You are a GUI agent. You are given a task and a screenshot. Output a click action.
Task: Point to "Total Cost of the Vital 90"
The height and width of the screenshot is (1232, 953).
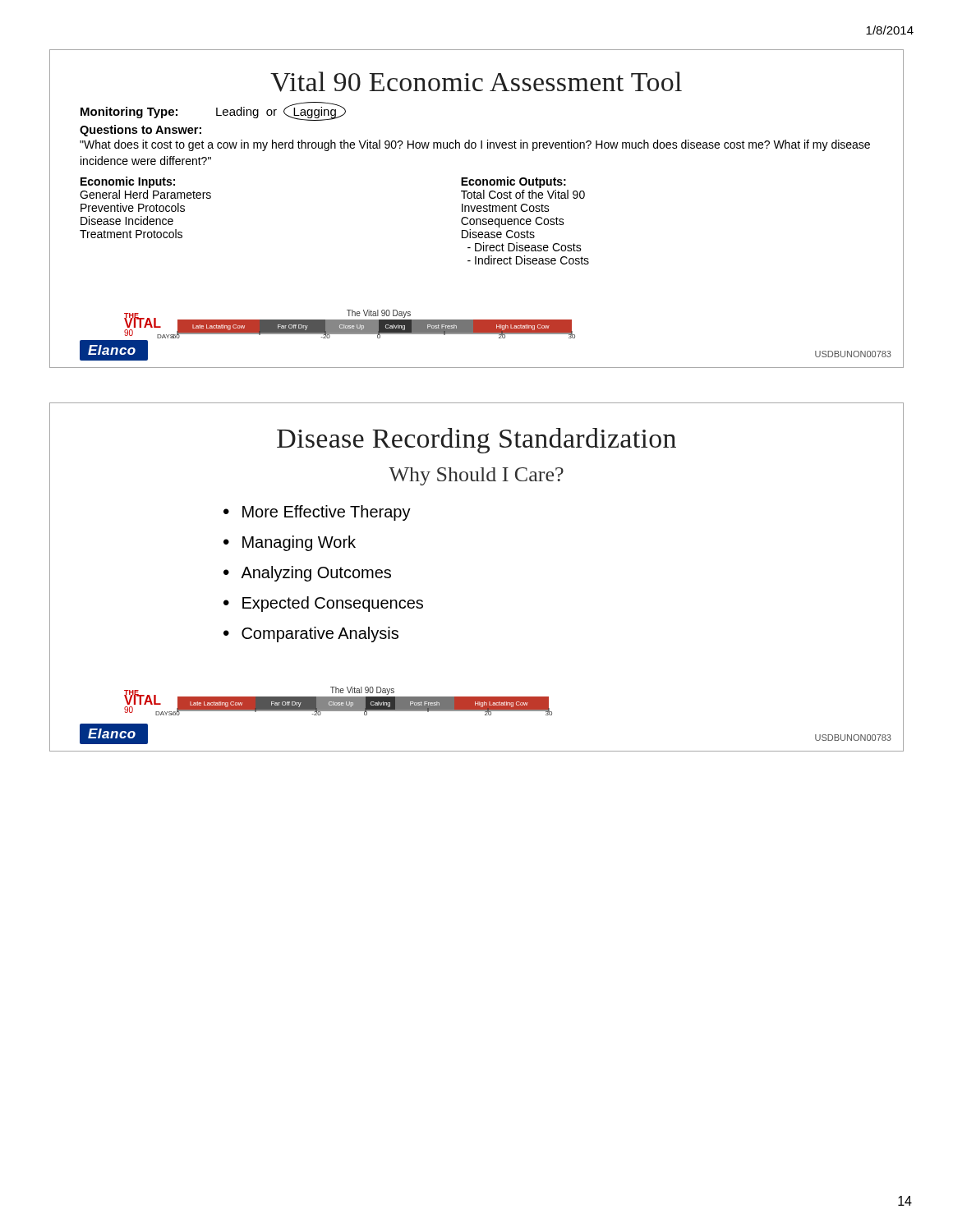coord(523,194)
